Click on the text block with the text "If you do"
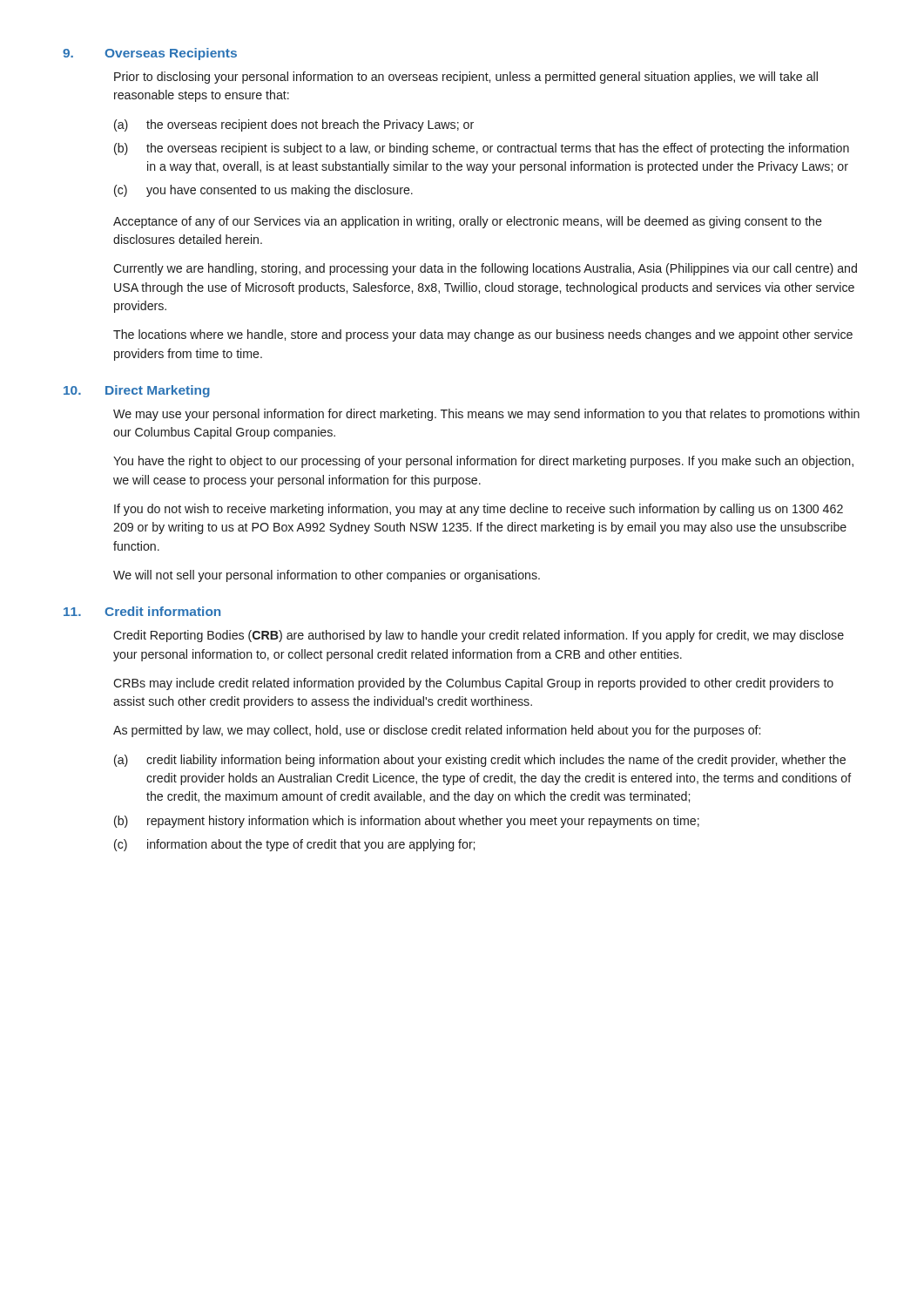 (x=480, y=527)
